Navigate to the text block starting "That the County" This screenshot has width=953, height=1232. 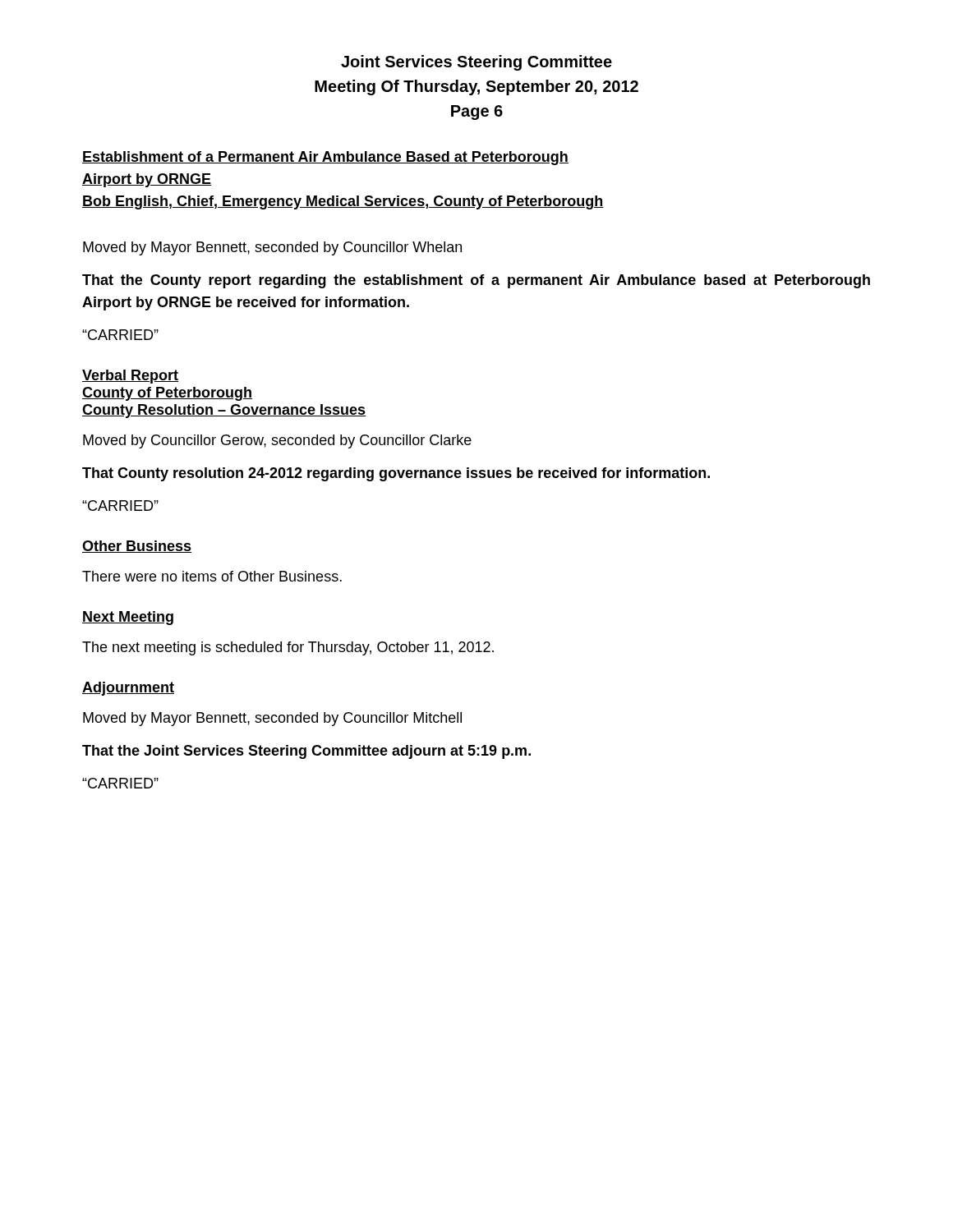476,291
